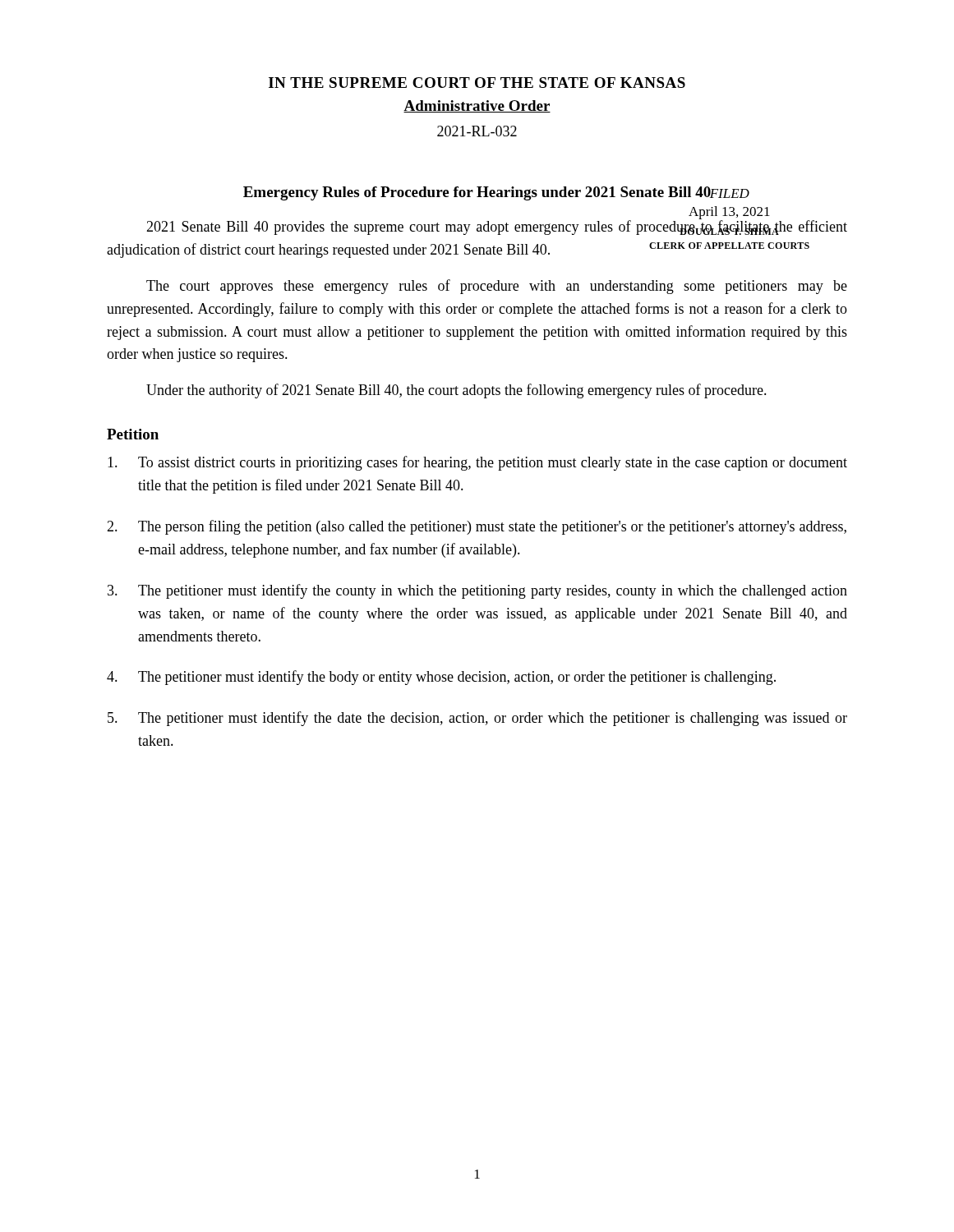
Task: Select the list item that says "4. The petitioner"
Action: (477, 678)
